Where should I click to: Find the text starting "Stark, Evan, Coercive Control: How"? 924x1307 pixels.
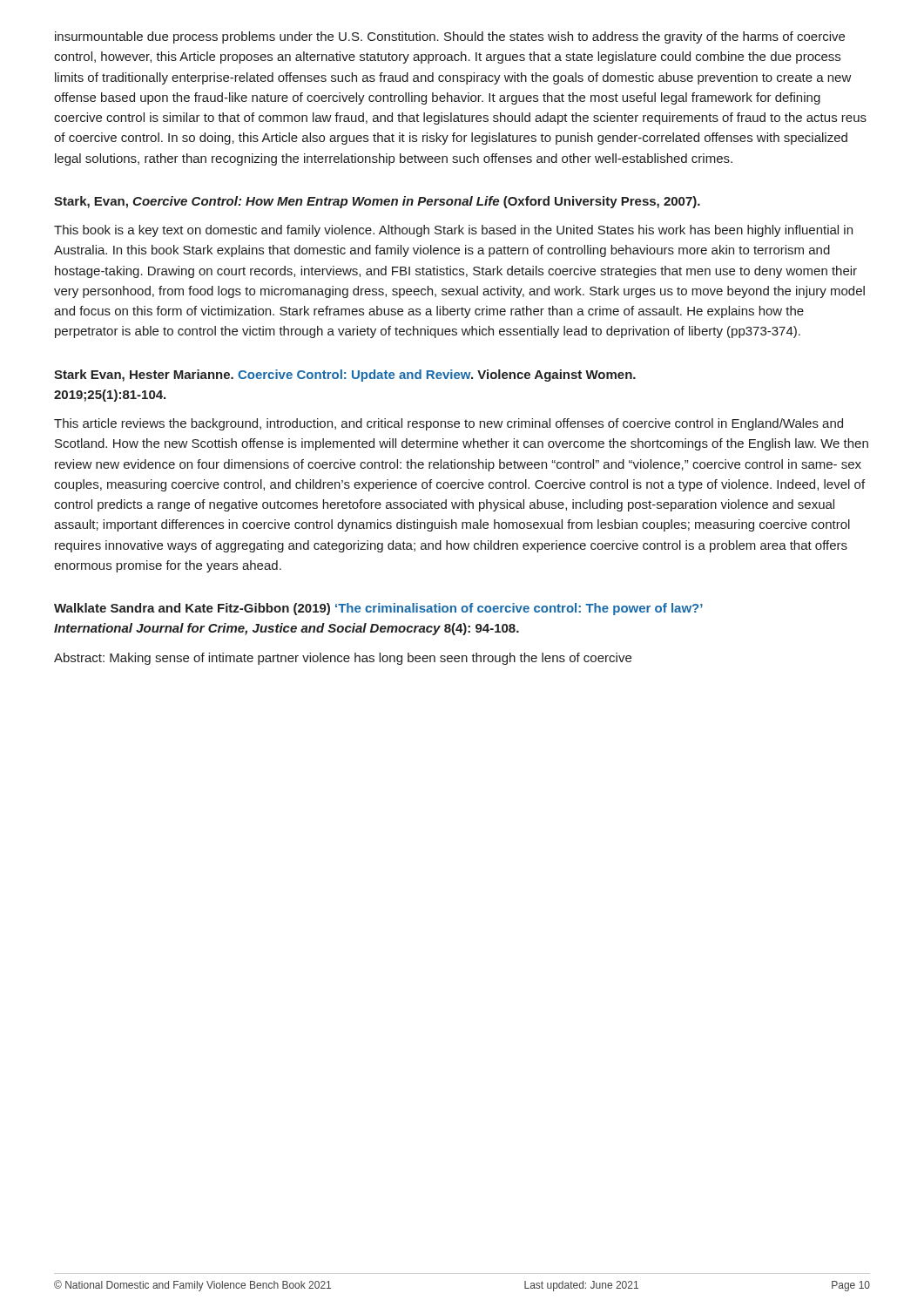click(x=377, y=201)
